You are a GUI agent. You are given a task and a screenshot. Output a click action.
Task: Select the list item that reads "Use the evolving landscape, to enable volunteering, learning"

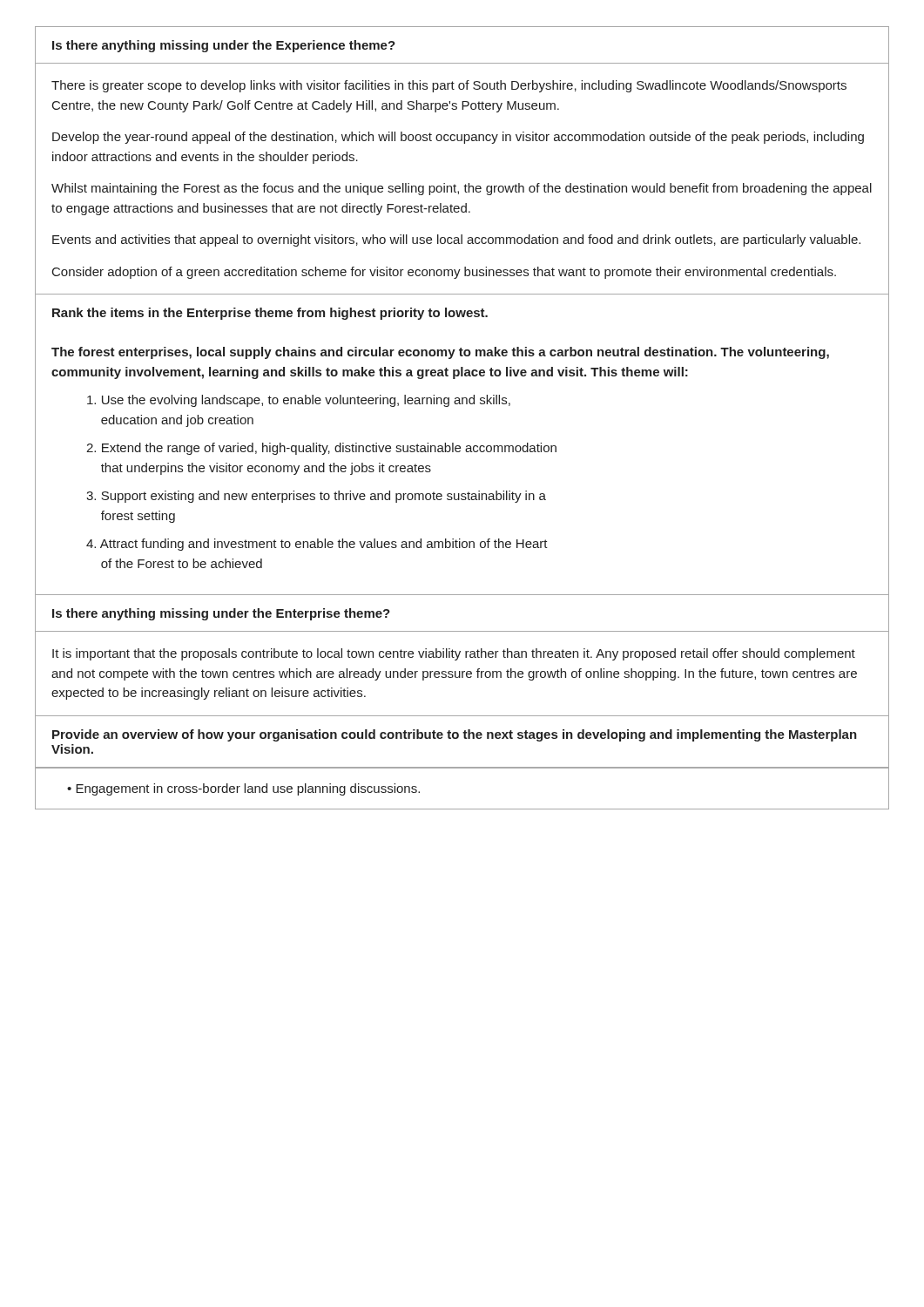[475, 410]
